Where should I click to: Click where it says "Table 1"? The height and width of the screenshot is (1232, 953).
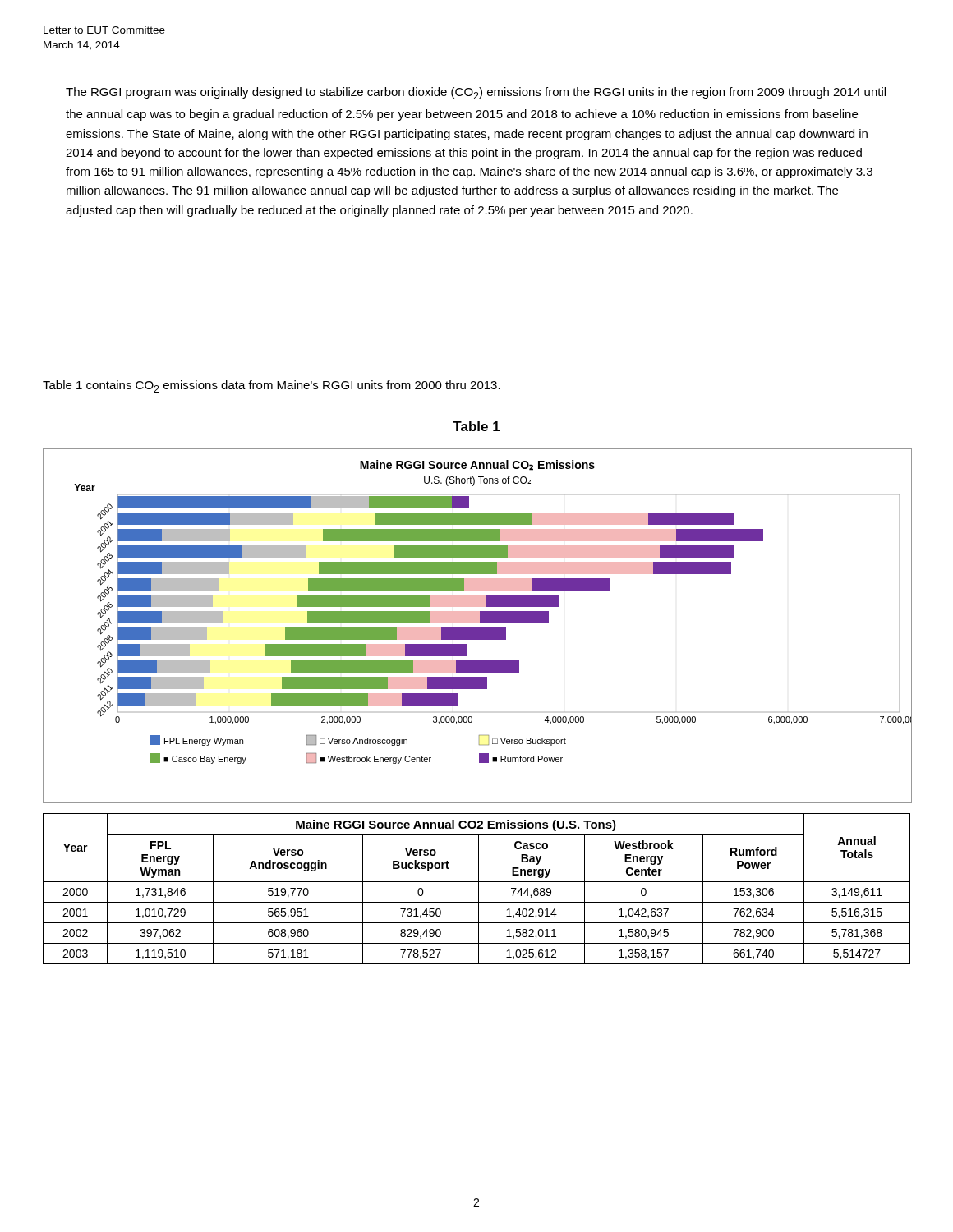476,427
